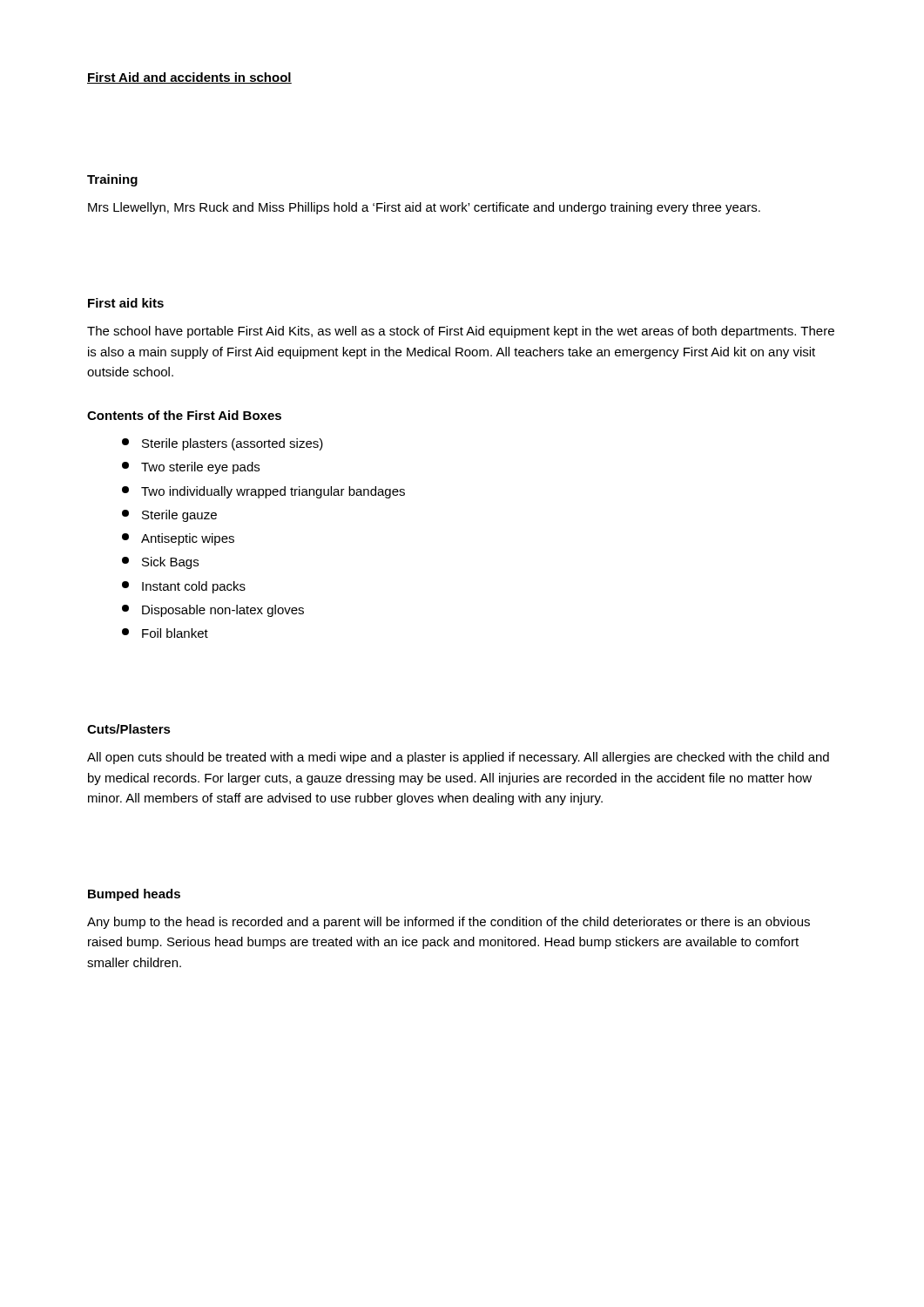924x1307 pixels.
Task: Find the block on this page that starts "Two individually wrapped triangular"
Action: coord(264,491)
